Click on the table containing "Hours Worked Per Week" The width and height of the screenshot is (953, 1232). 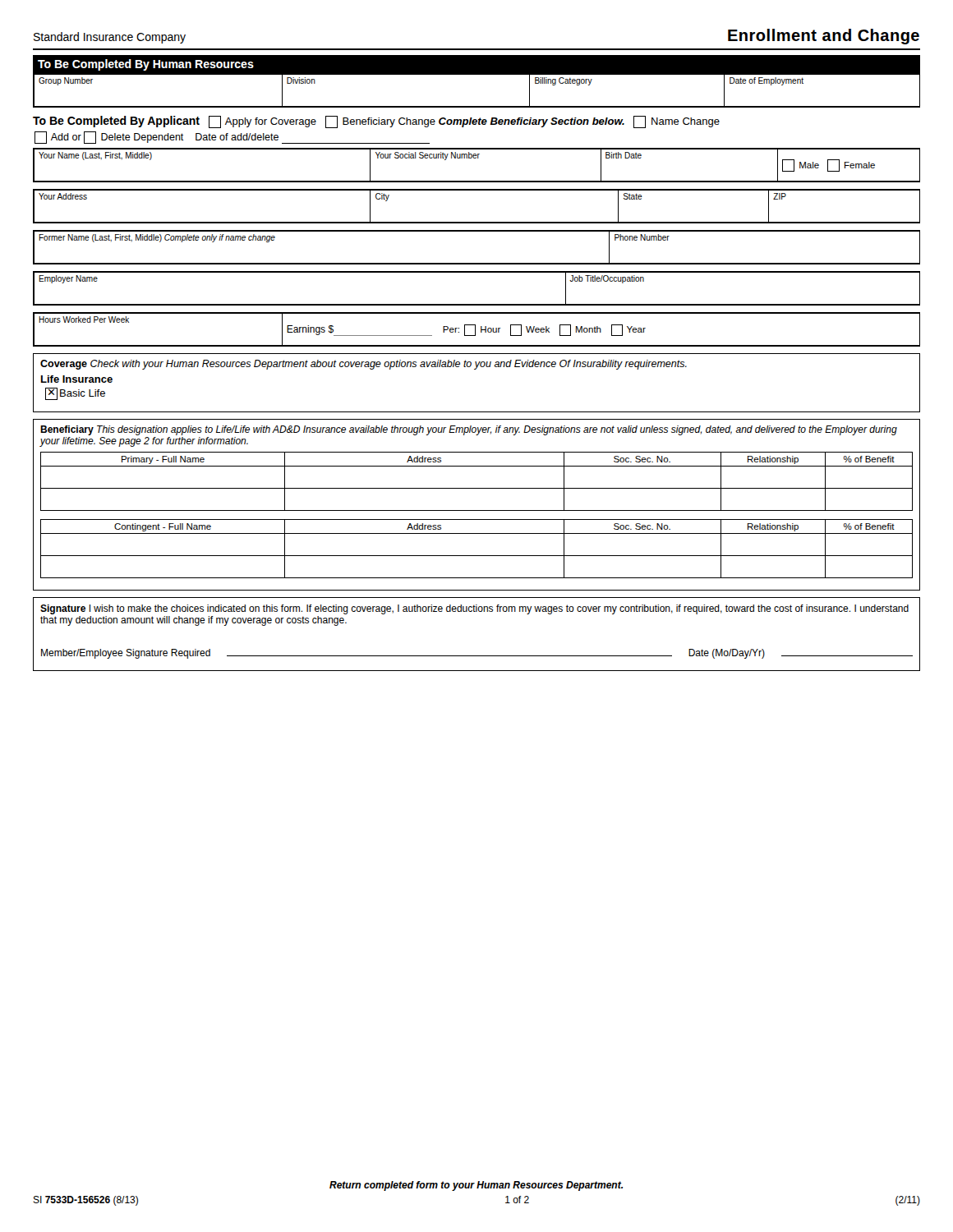point(476,330)
